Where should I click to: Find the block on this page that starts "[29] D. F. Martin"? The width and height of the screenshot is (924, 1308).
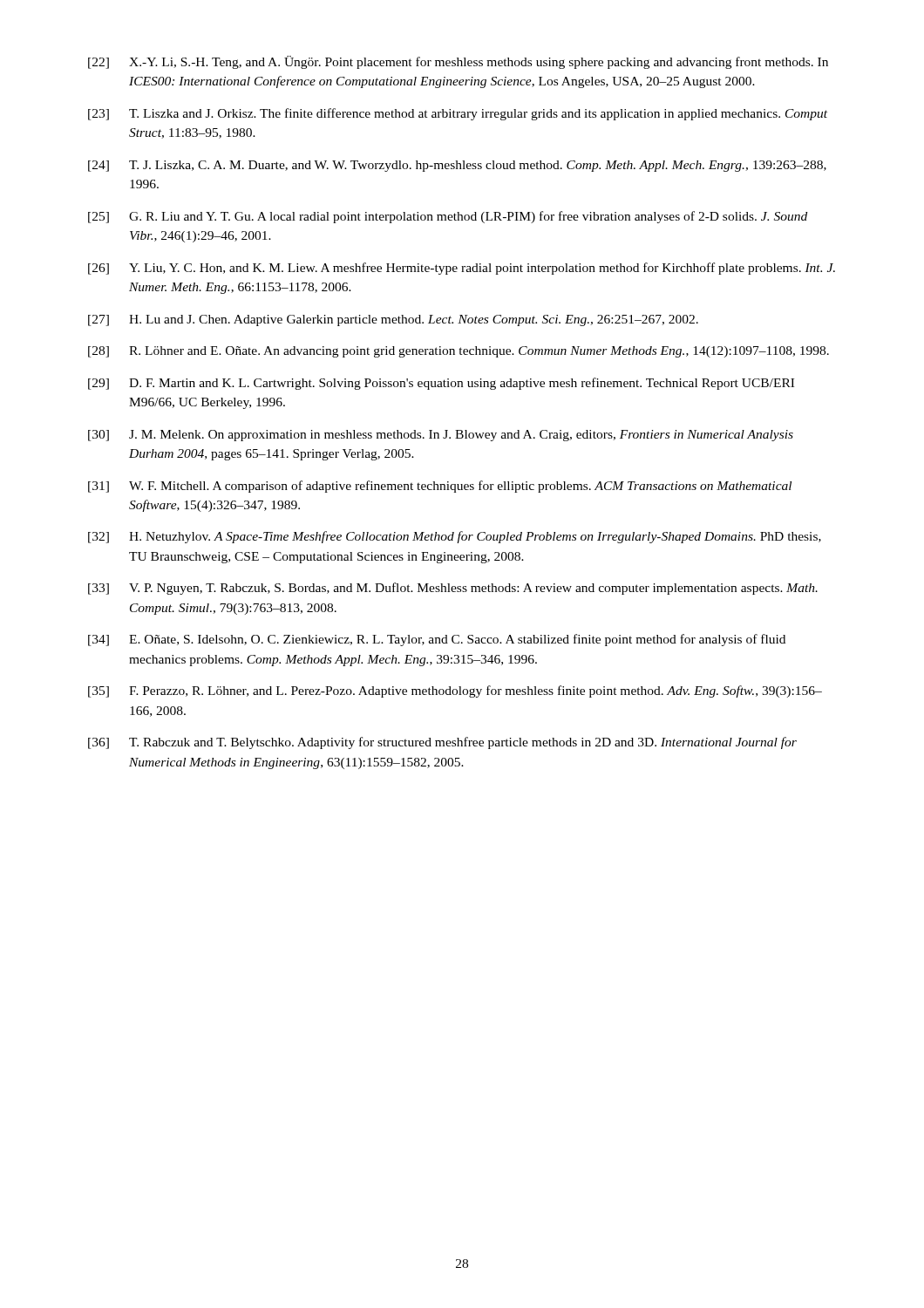(462, 392)
